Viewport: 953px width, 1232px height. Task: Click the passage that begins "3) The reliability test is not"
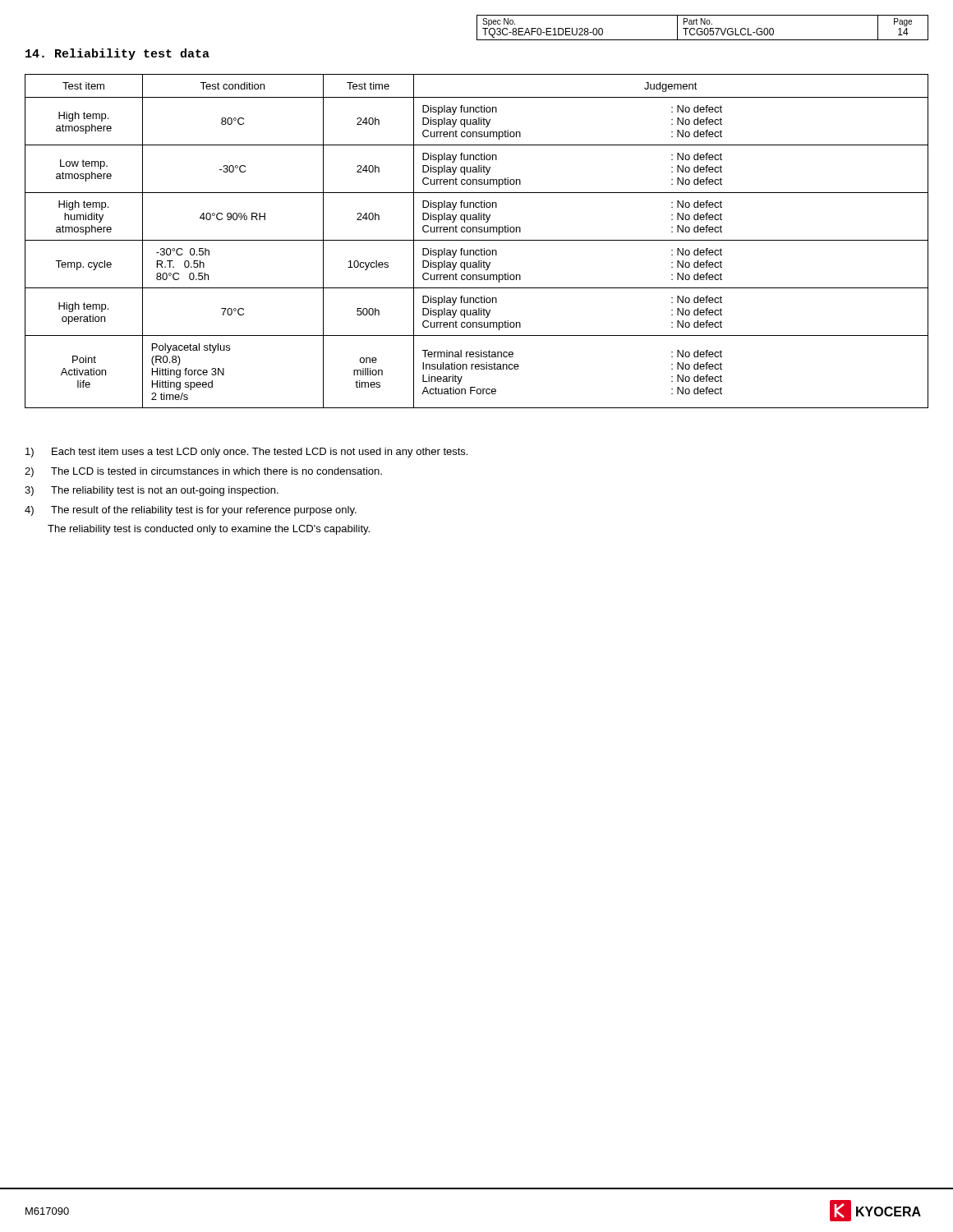(152, 491)
